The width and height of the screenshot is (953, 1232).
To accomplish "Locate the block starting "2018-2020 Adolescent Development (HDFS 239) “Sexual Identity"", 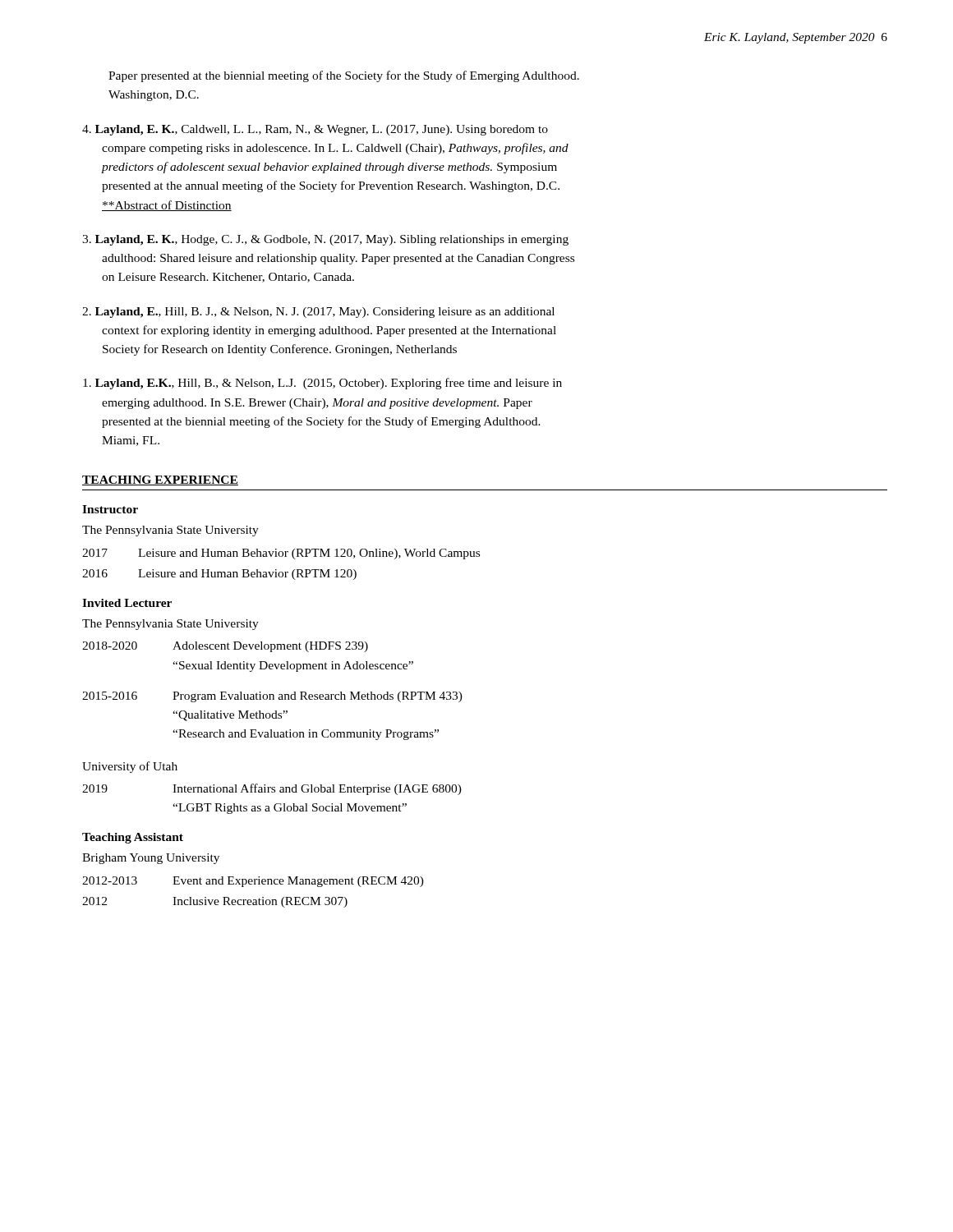I will 225,647.
